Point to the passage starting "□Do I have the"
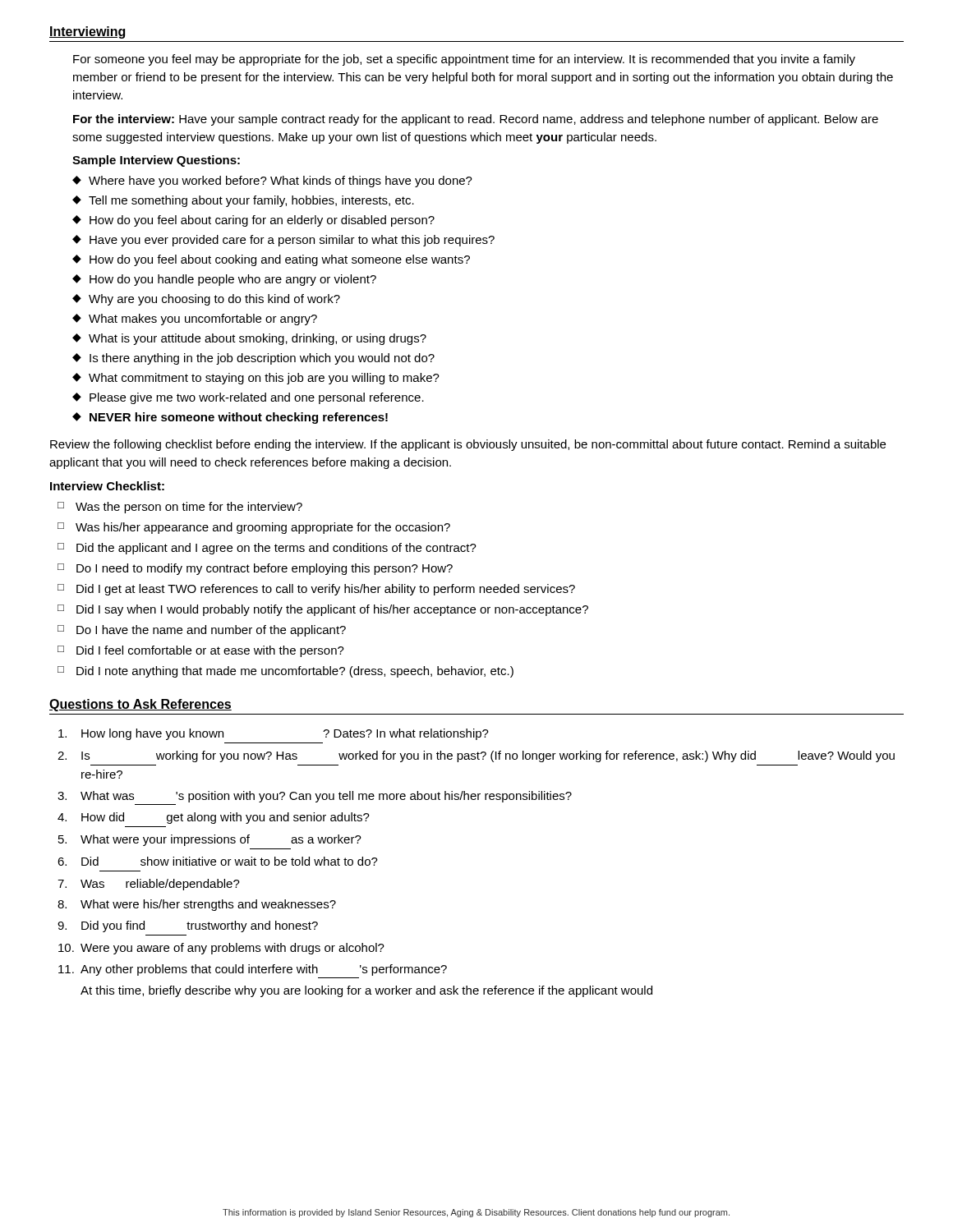This screenshot has height=1232, width=953. click(x=202, y=630)
